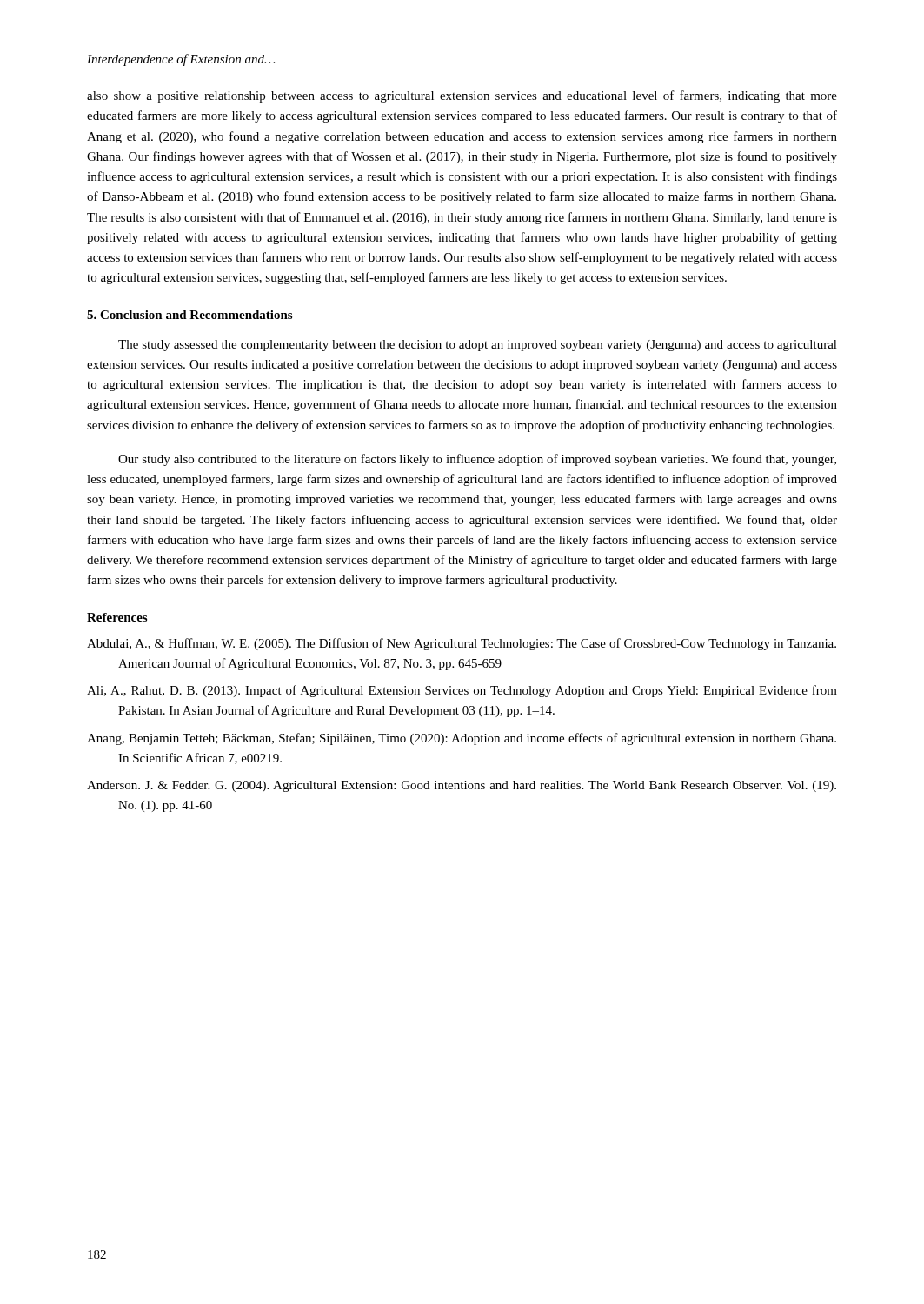
Task: Find the element starting "Abdulai, A., & Huffman, W."
Action: pos(462,653)
